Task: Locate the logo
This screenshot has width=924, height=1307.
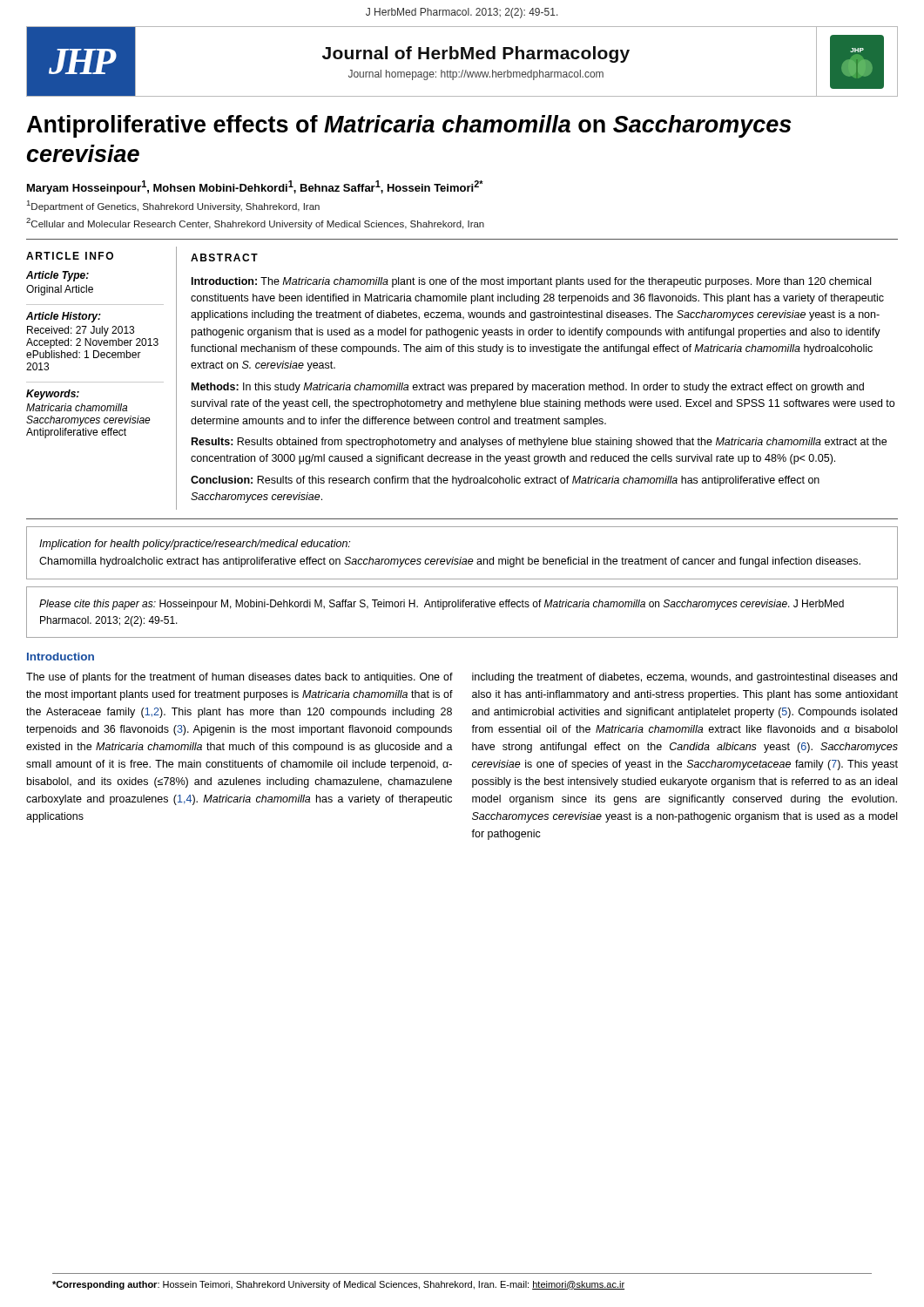Action: 462,61
